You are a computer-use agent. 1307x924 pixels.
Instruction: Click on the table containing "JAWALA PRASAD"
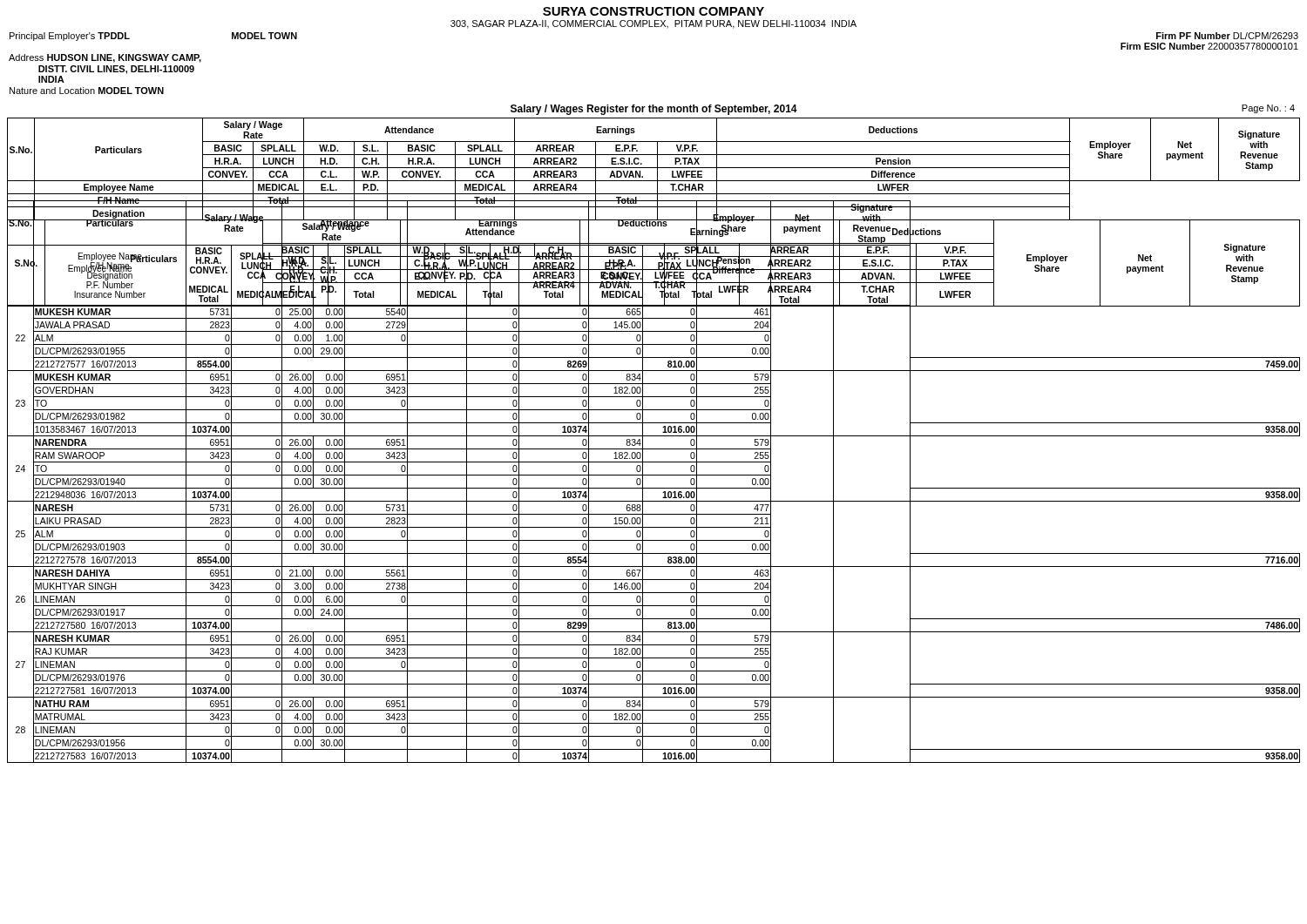654,482
